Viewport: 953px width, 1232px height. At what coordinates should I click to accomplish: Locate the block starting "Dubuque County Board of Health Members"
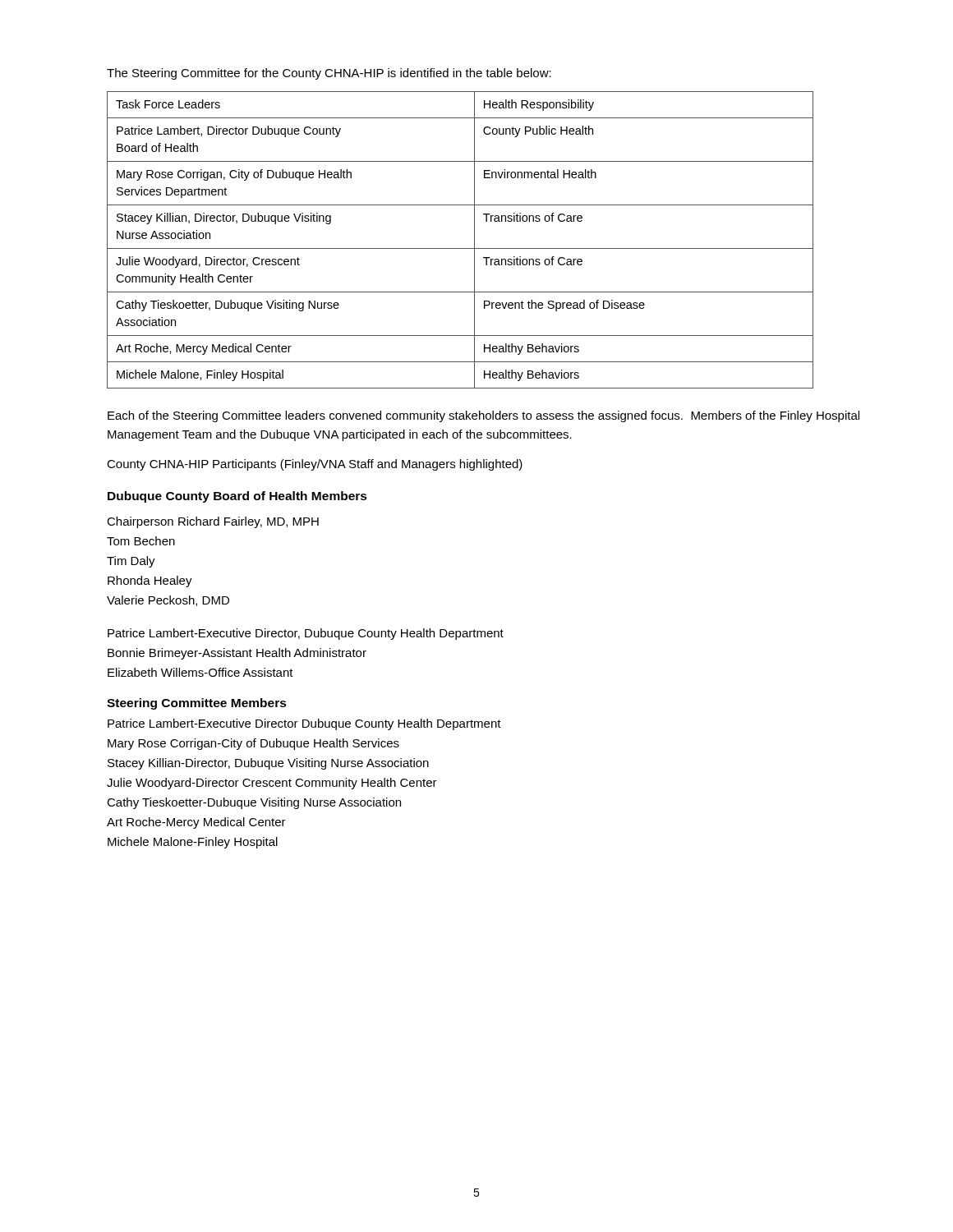point(237,495)
